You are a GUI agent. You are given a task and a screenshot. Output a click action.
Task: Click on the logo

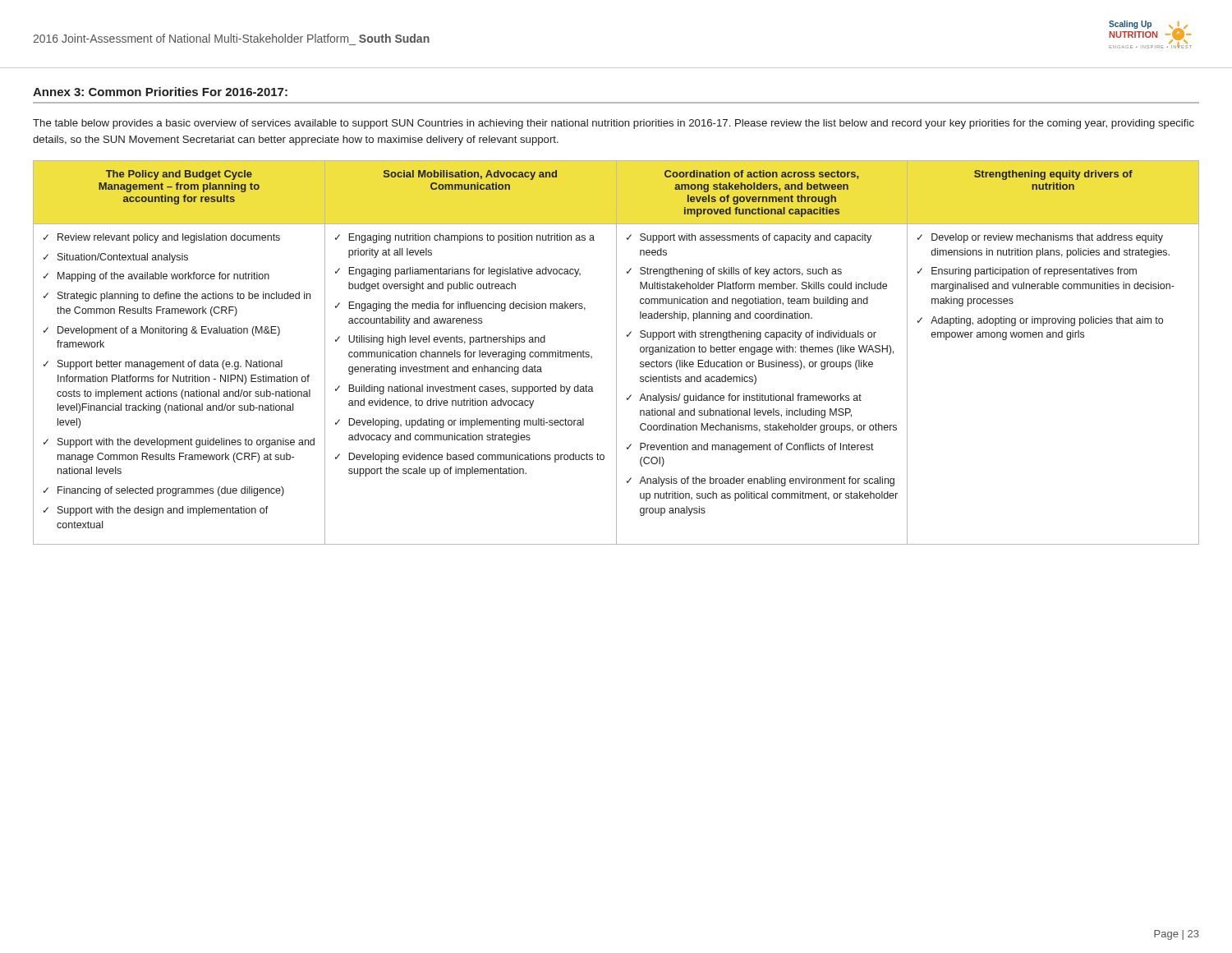click(x=1154, y=39)
